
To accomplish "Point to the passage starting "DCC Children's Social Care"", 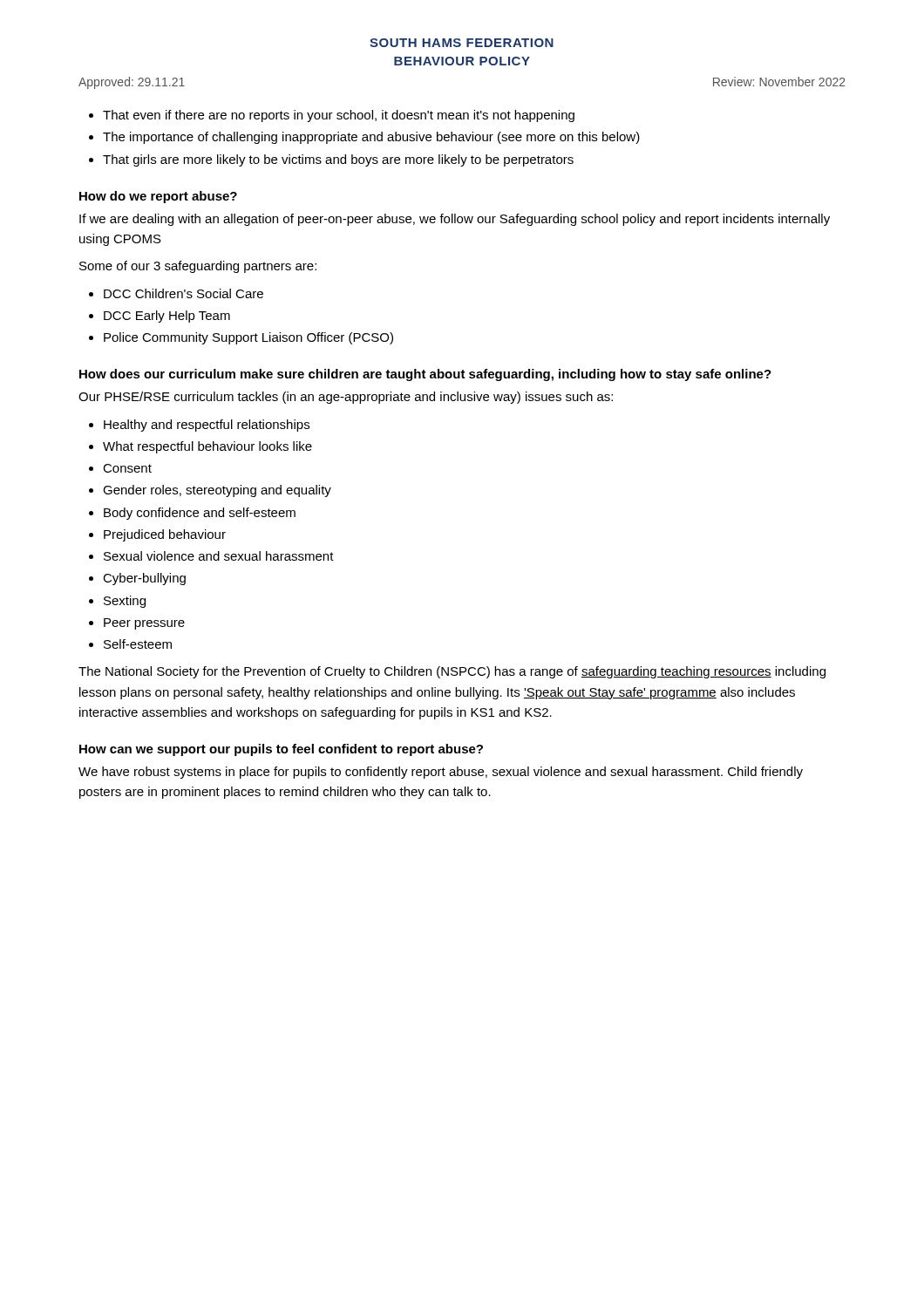I will pyautogui.click(x=183, y=293).
